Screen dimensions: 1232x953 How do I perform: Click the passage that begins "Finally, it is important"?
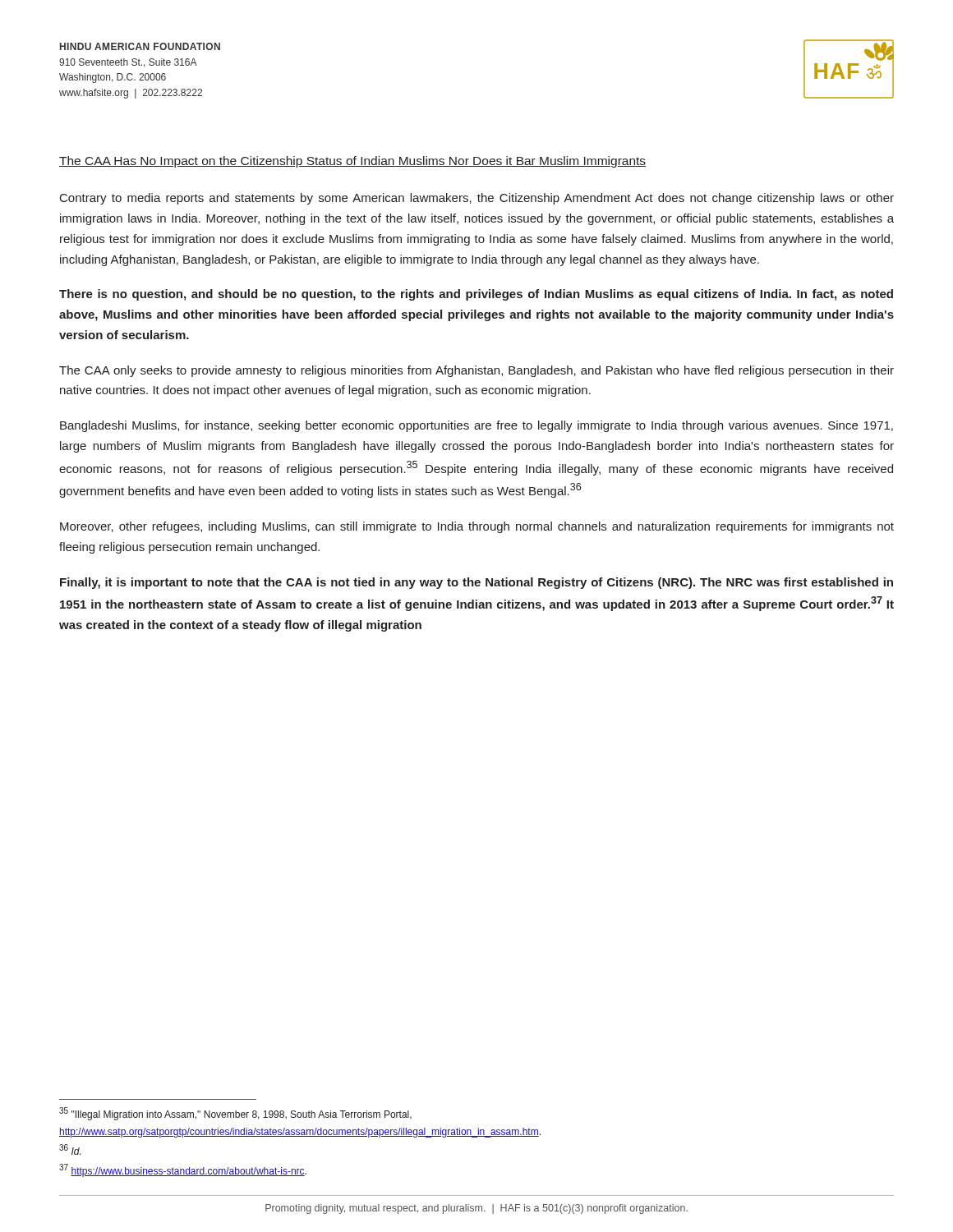[476, 603]
